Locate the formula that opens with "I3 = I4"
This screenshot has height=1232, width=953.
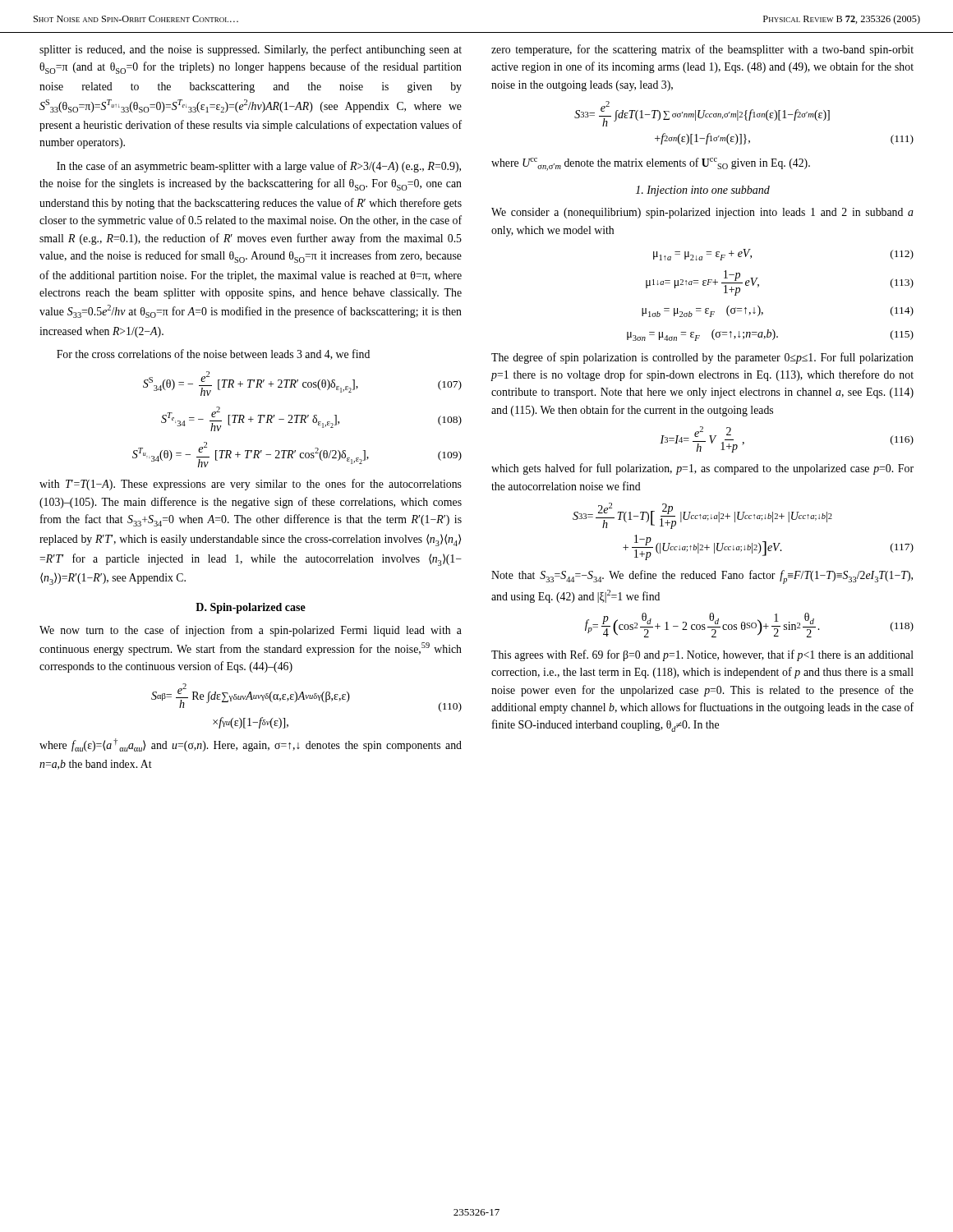(699, 441)
